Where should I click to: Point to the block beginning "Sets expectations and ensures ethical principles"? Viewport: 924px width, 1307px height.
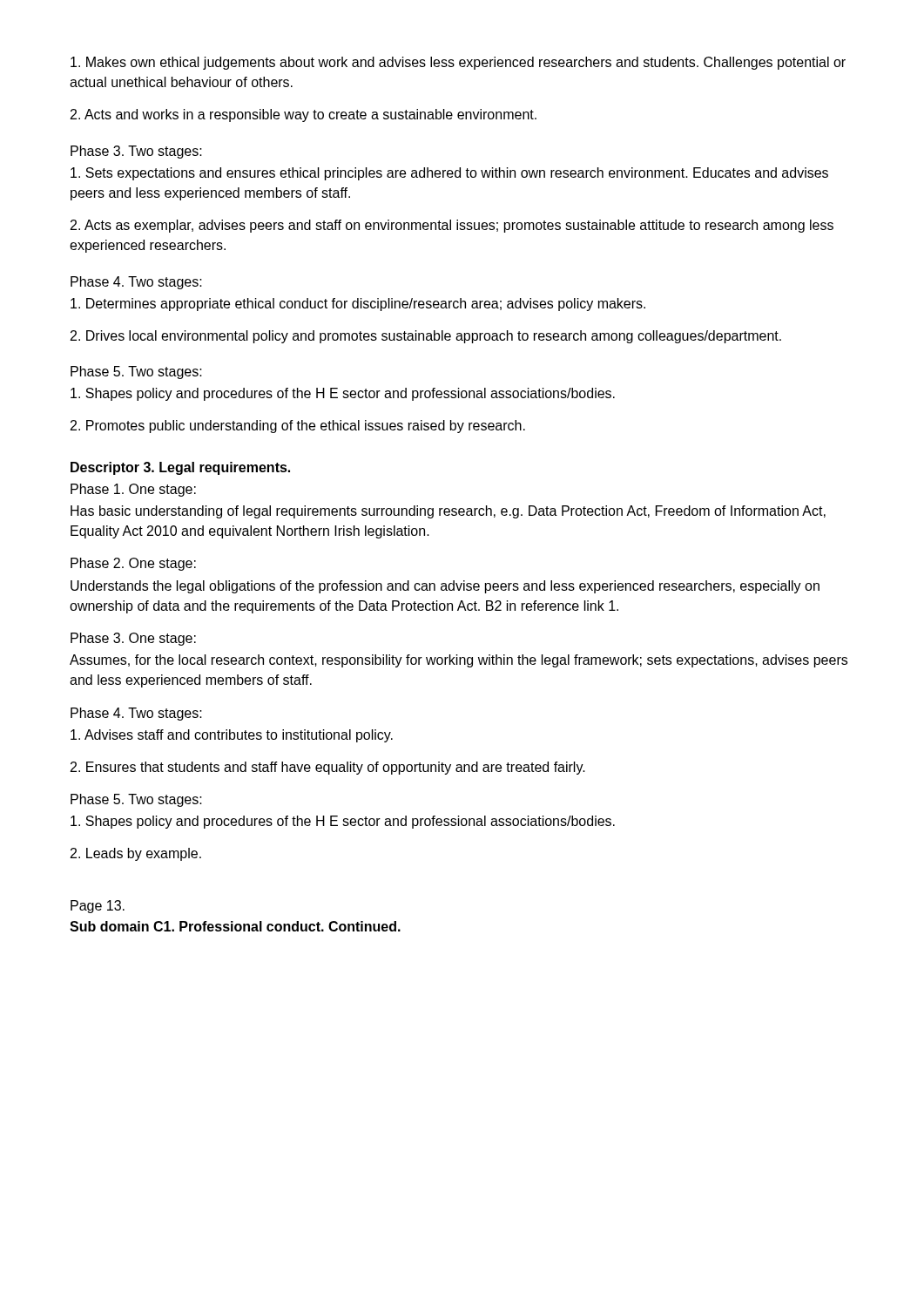449,183
